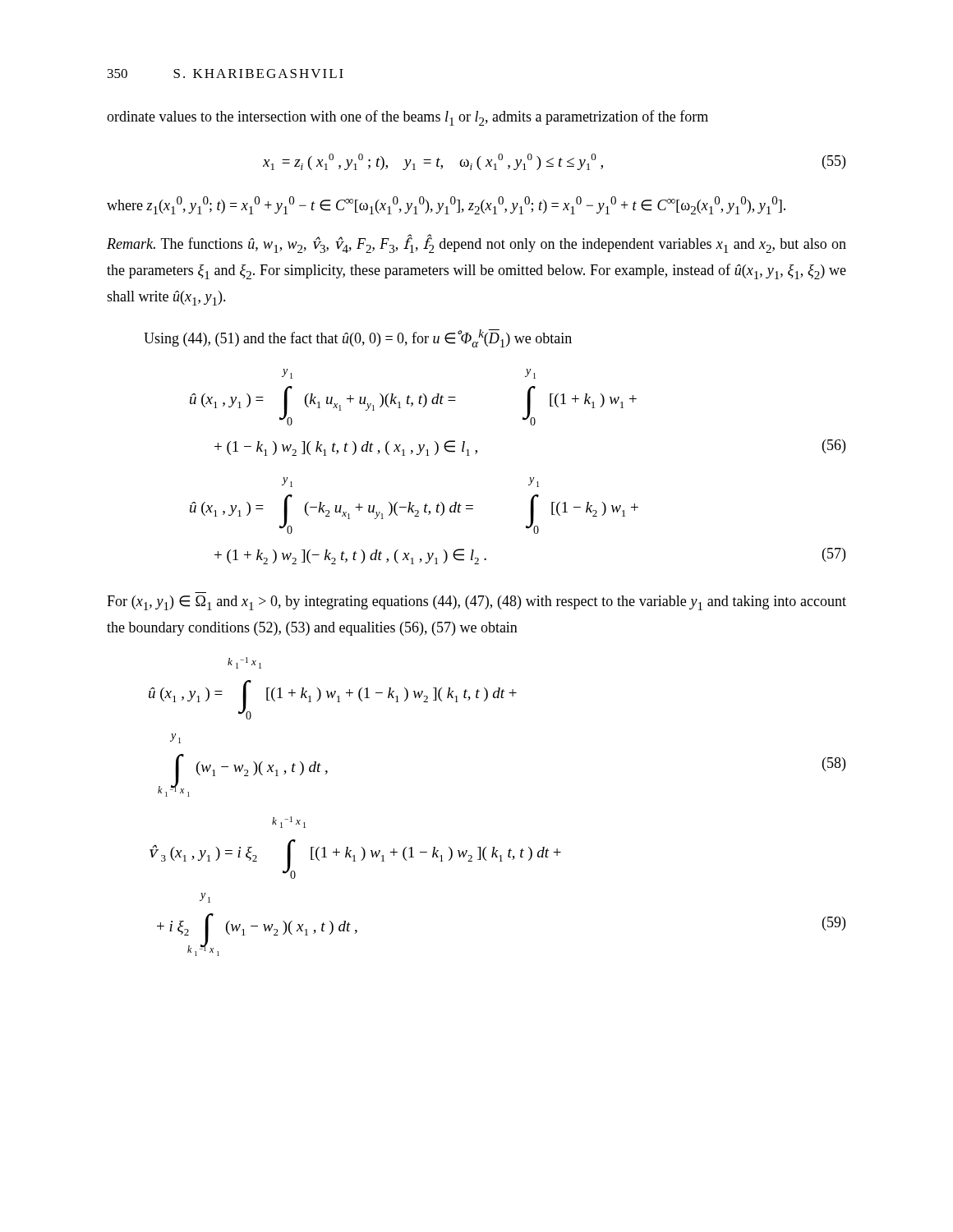
Task: Click on the text block that says "Using (44), (51) and"
Action: [476, 338]
